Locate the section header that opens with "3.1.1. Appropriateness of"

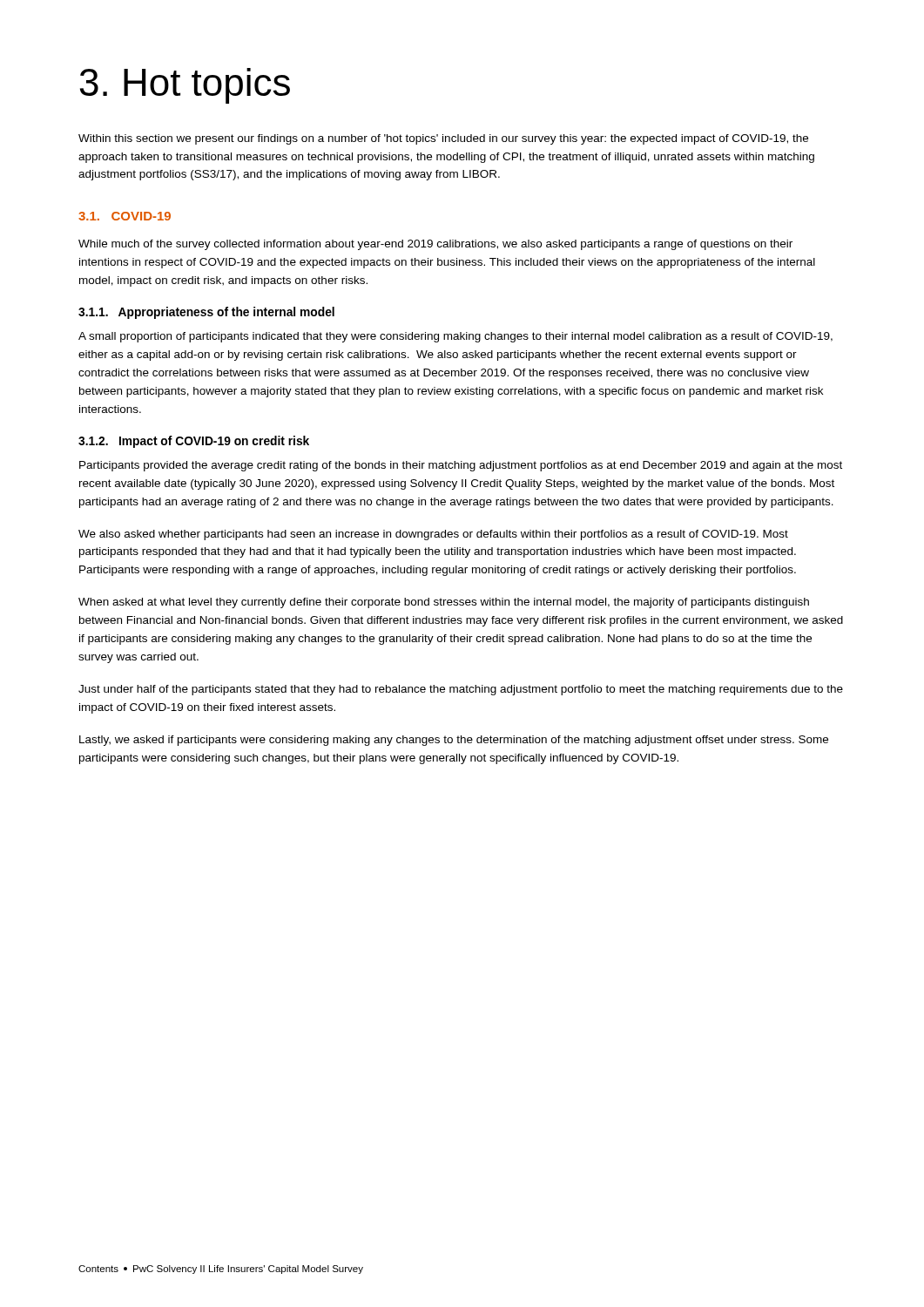[x=207, y=313]
